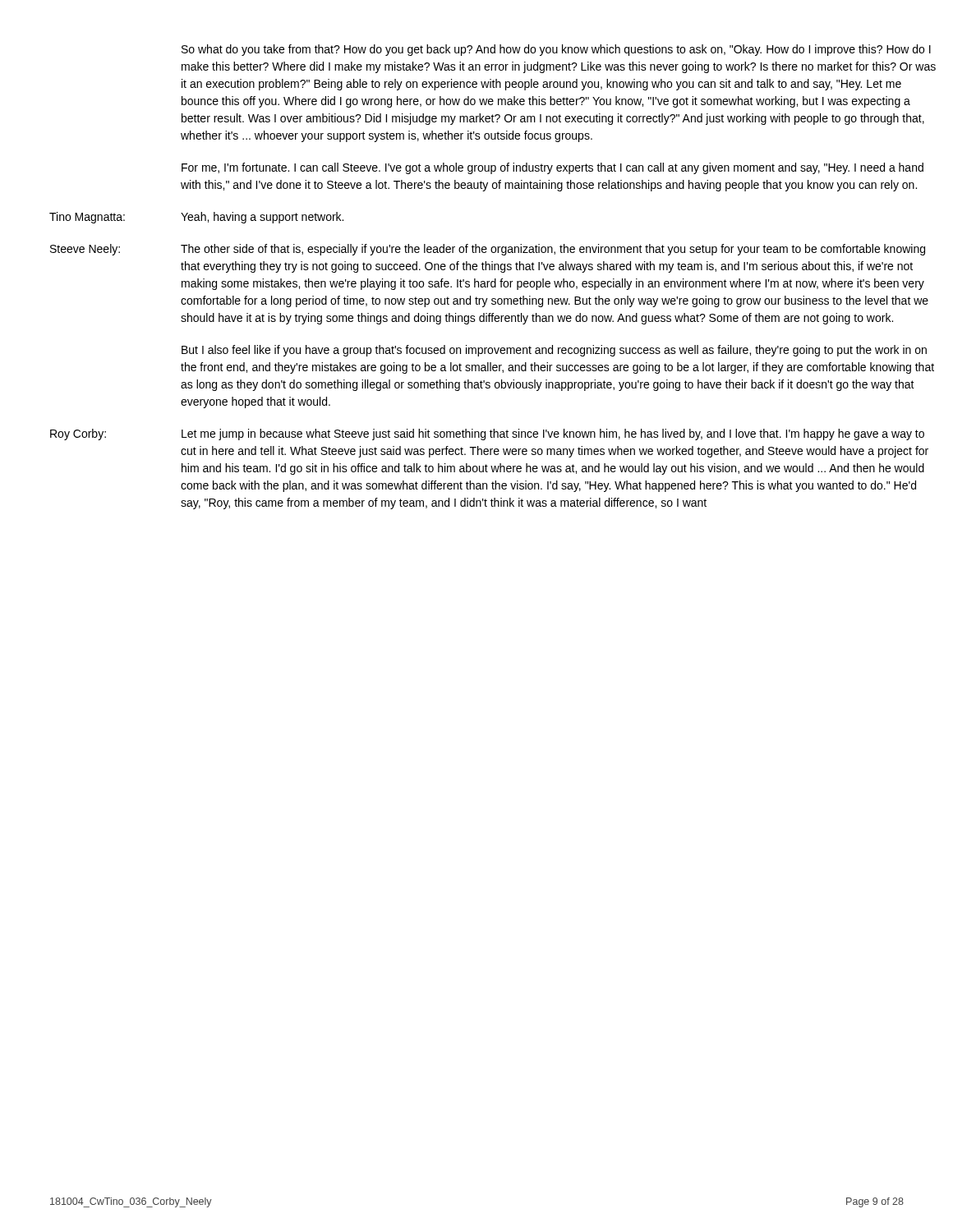Screen dimensions: 1232x953
Task: Select the element starting "So what do you take"
Action: [x=558, y=92]
